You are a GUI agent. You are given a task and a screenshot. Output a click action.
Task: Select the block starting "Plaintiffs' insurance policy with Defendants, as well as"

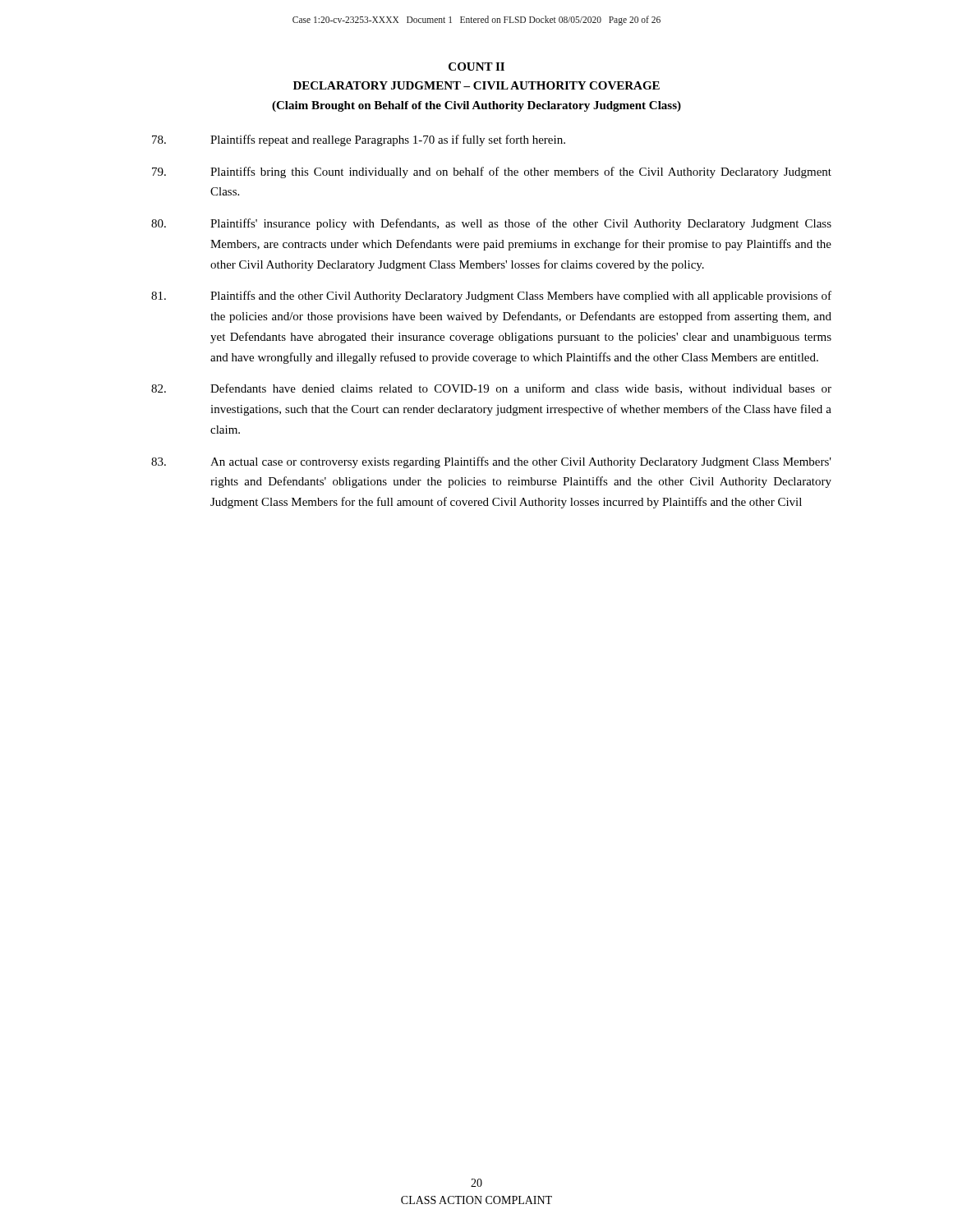476,244
